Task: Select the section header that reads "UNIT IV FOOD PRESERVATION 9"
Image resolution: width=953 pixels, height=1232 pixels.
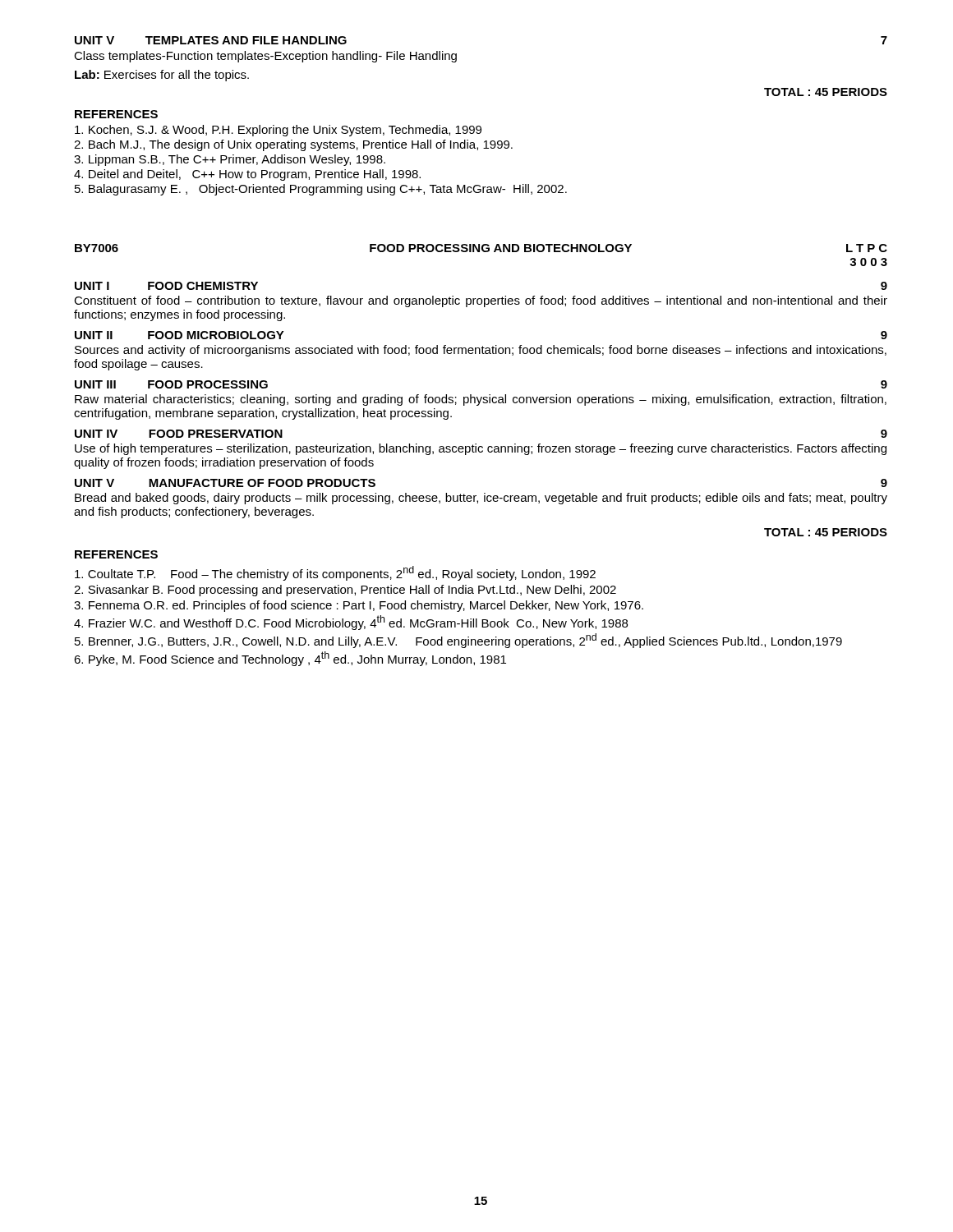Action: click(x=481, y=433)
